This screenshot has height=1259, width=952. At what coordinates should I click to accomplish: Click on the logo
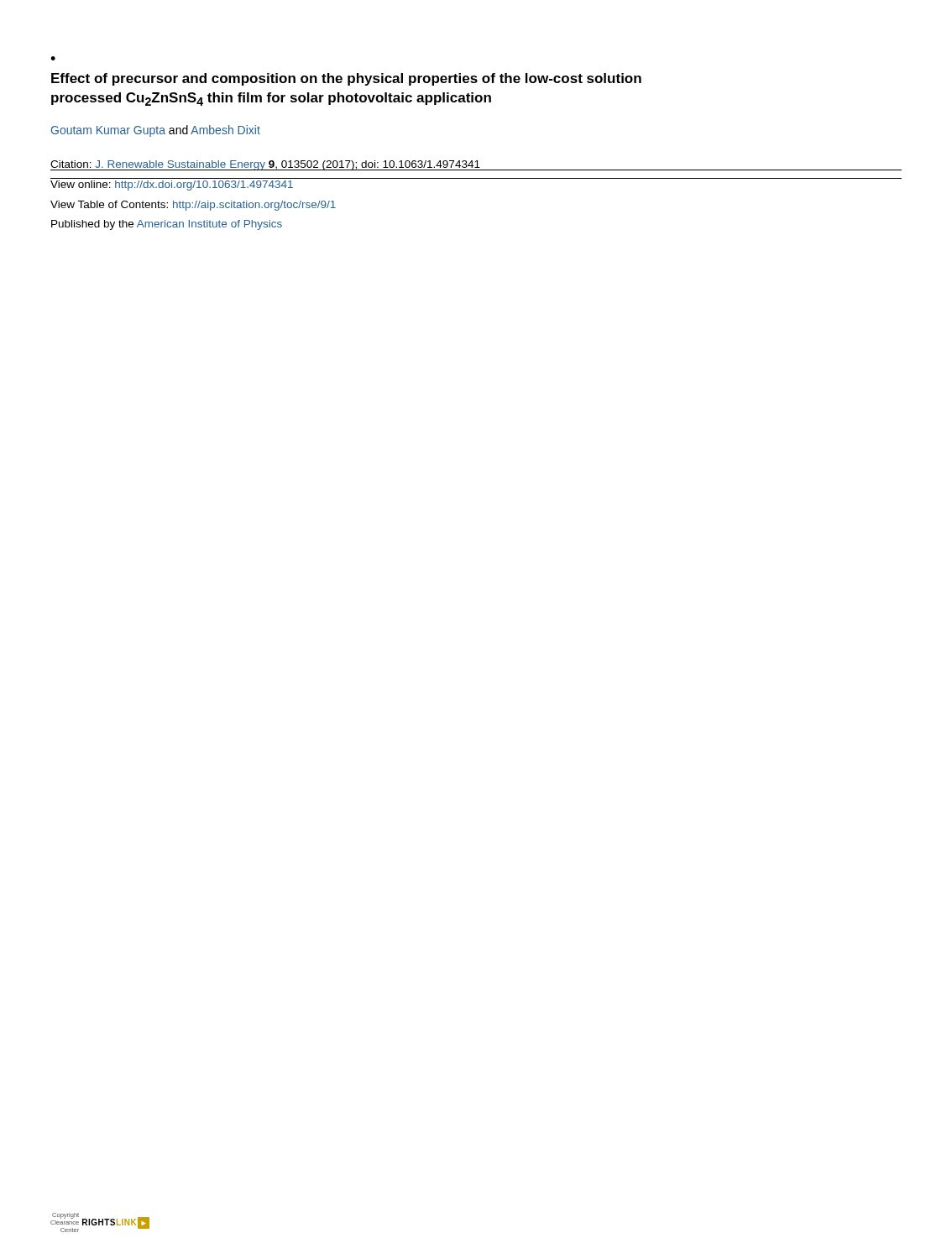click(100, 1222)
